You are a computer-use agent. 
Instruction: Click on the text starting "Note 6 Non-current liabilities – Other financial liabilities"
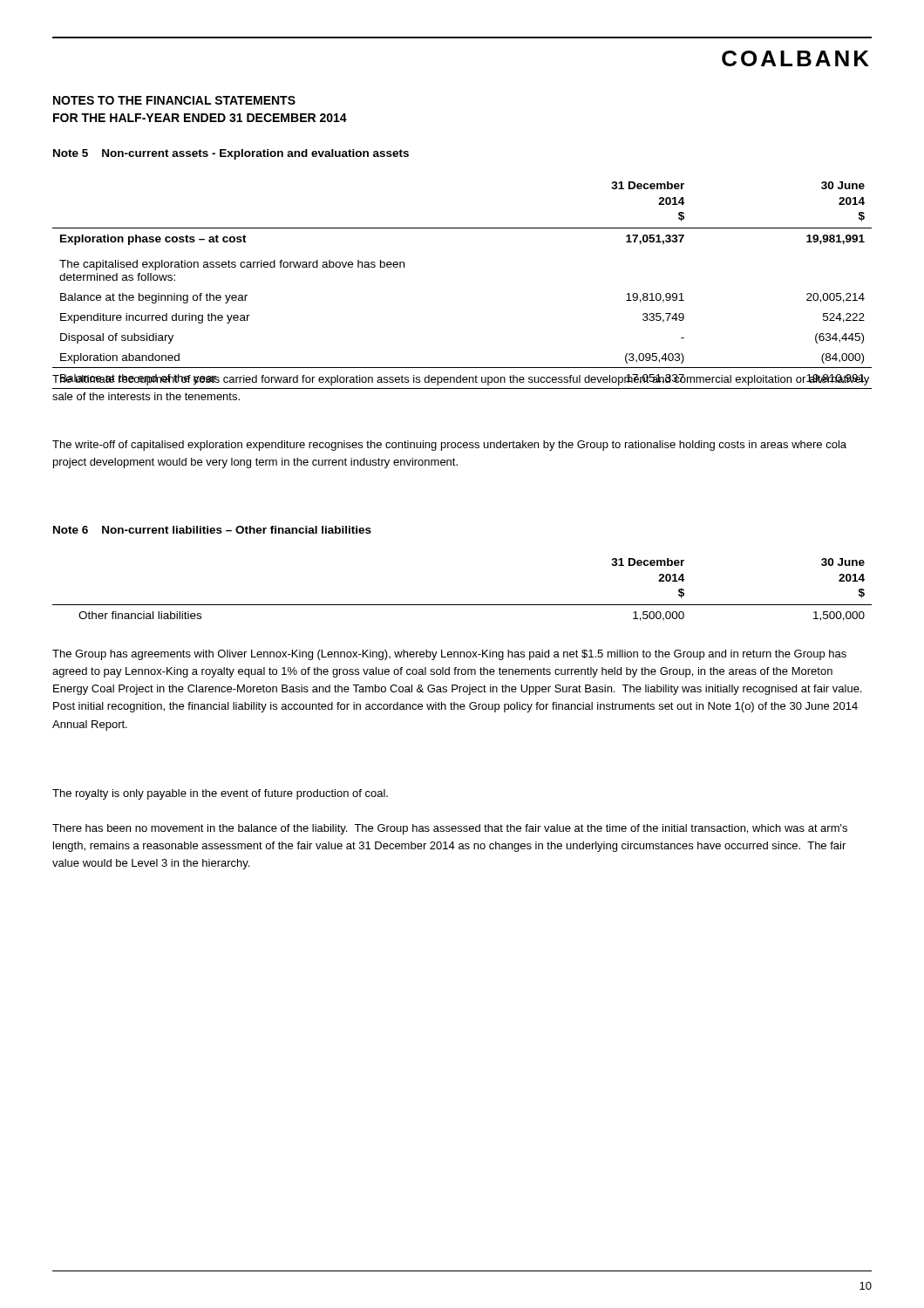coord(212,530)
